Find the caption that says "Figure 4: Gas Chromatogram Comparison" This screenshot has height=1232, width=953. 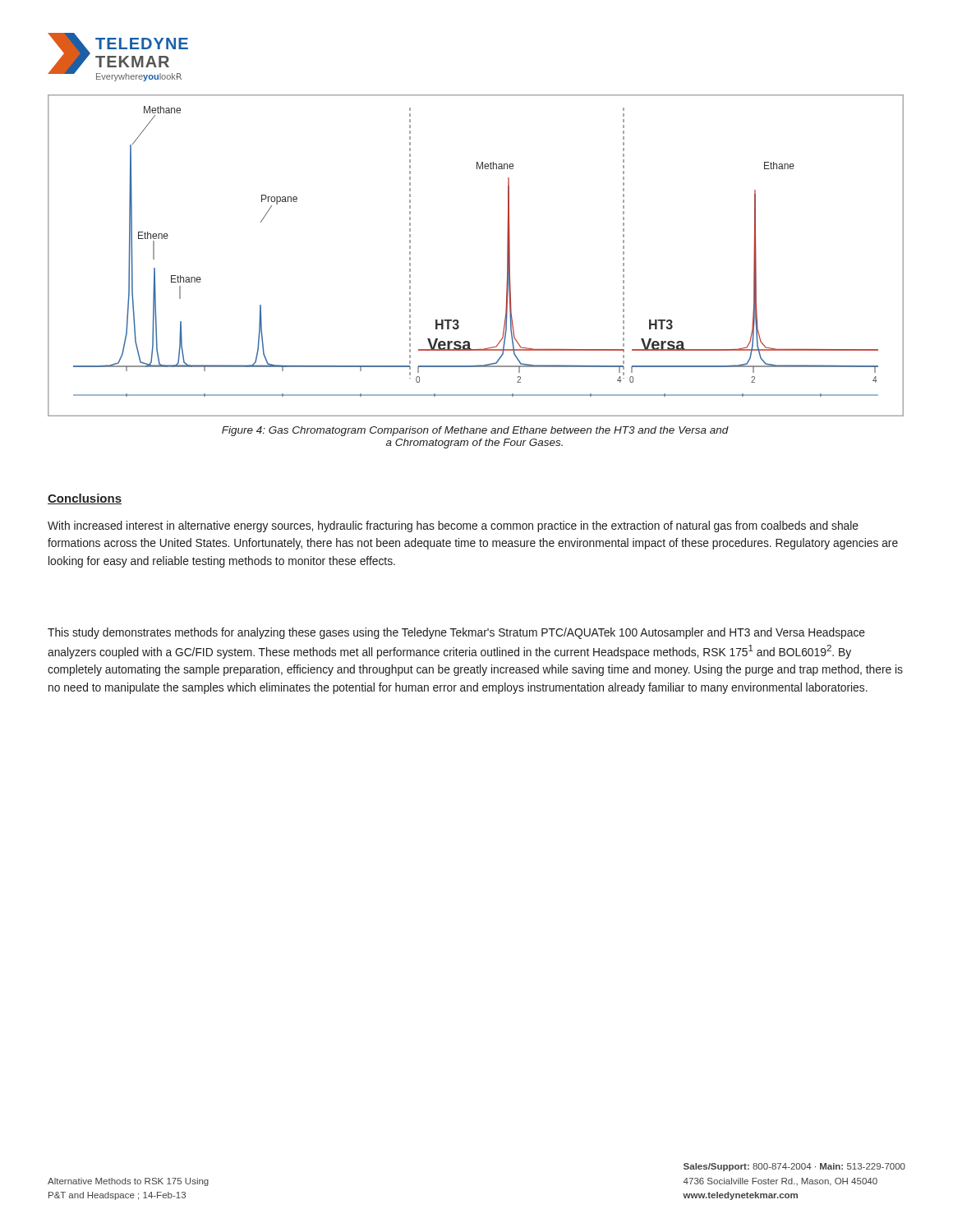pos(475,436)
